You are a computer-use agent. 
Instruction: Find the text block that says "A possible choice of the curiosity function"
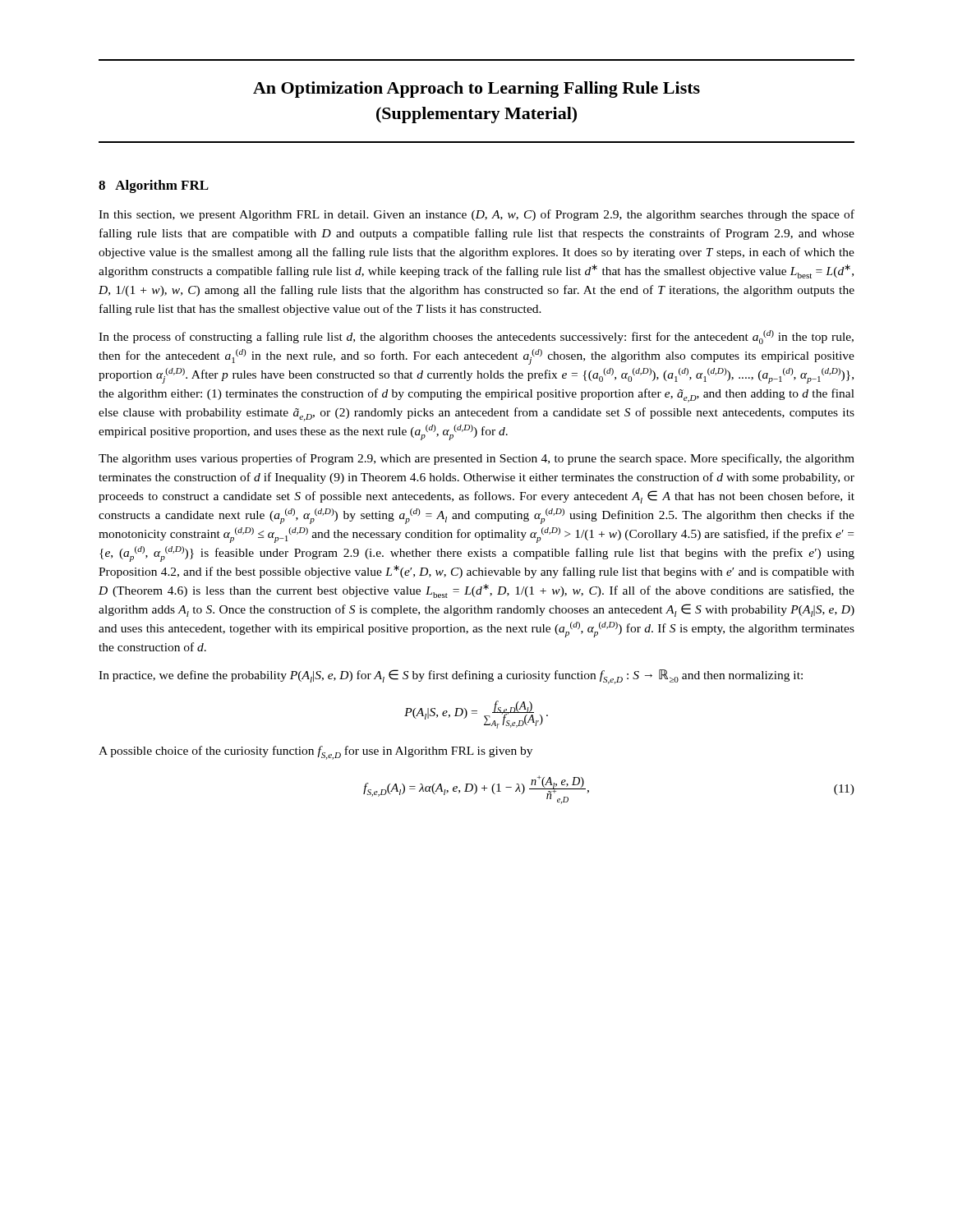point(316,752)
